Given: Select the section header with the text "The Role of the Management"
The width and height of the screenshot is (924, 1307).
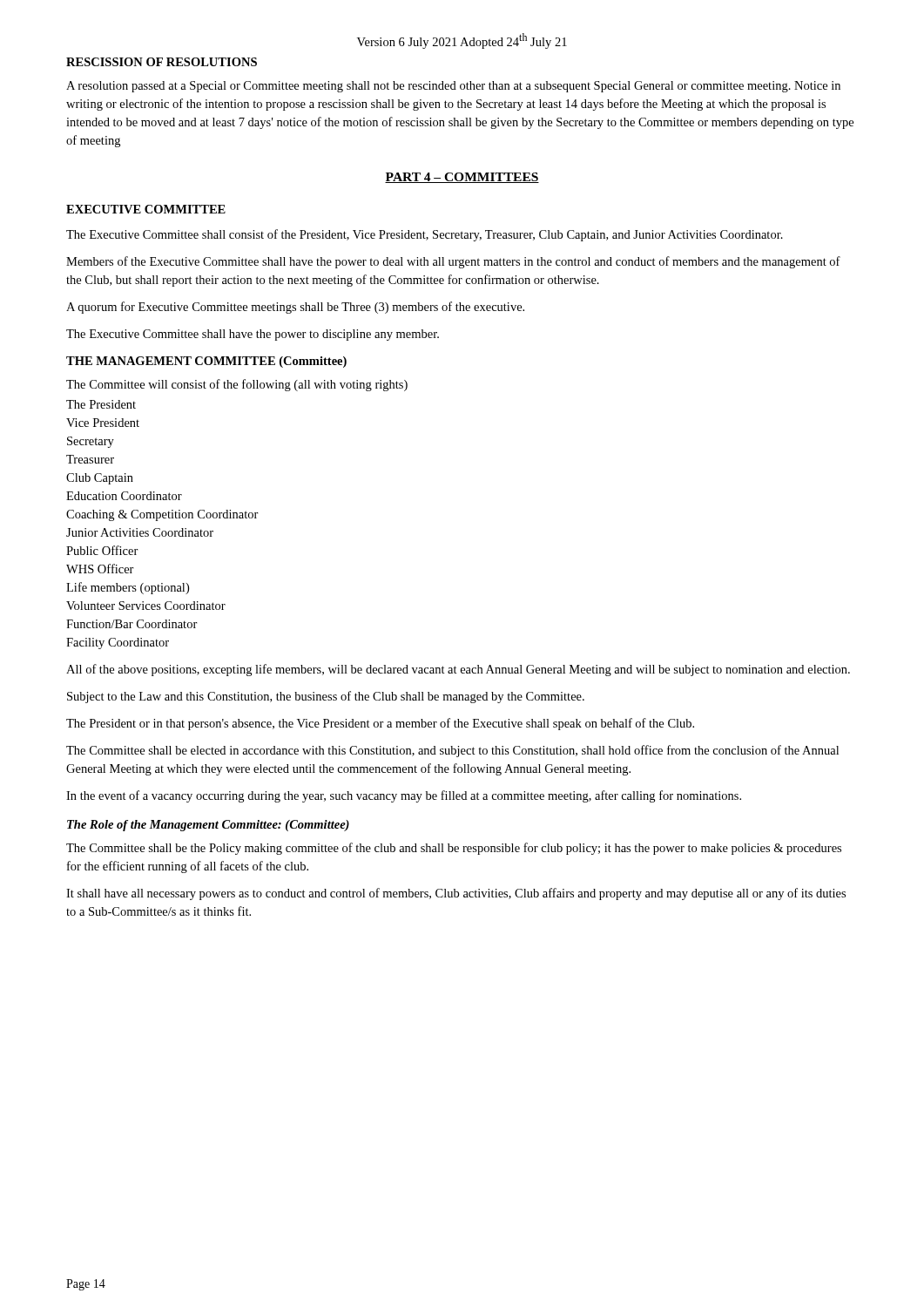Looking at the screenshot, I should tap(208, 825).
